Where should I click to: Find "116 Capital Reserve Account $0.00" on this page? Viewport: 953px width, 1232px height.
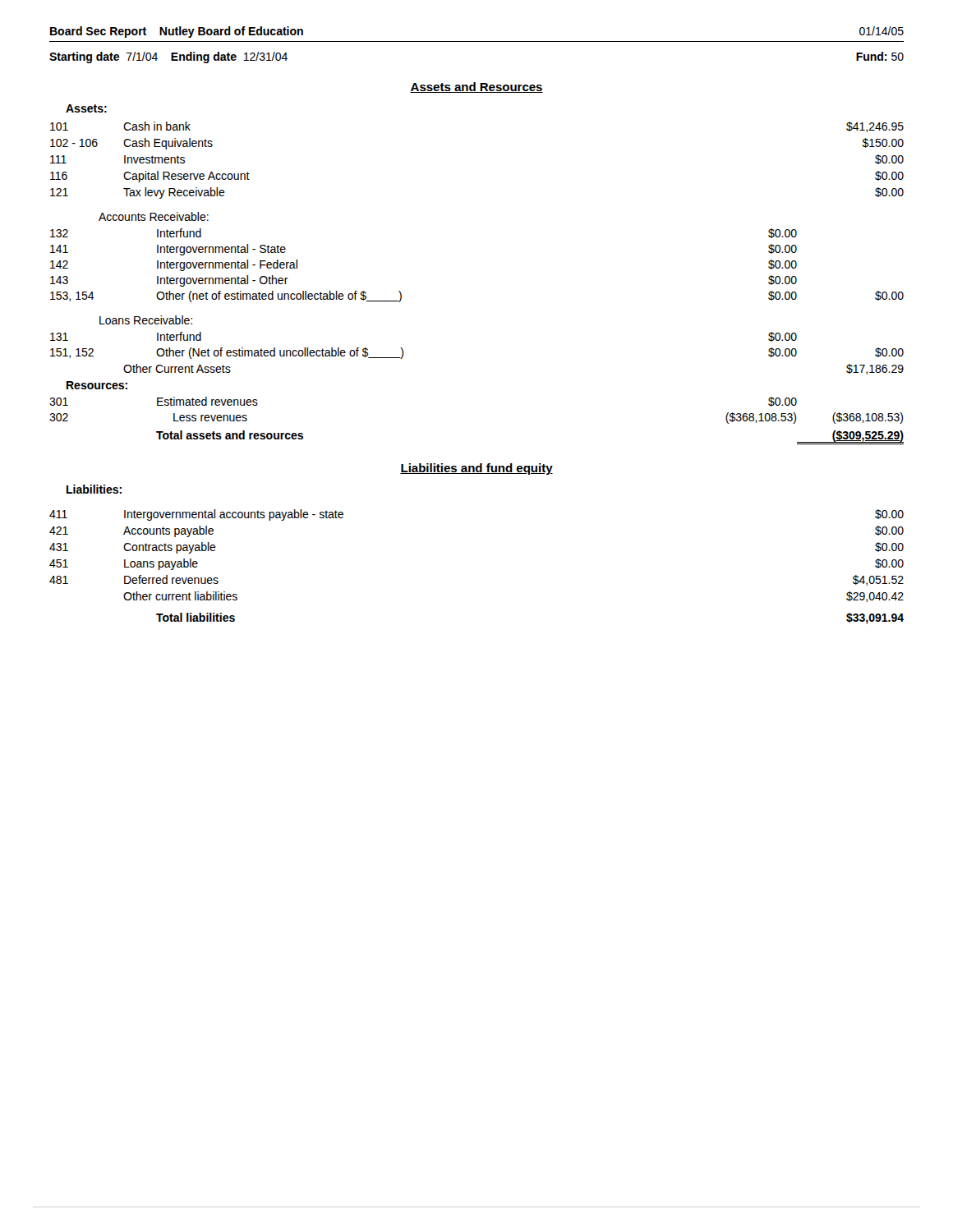(x=53, y=176)
